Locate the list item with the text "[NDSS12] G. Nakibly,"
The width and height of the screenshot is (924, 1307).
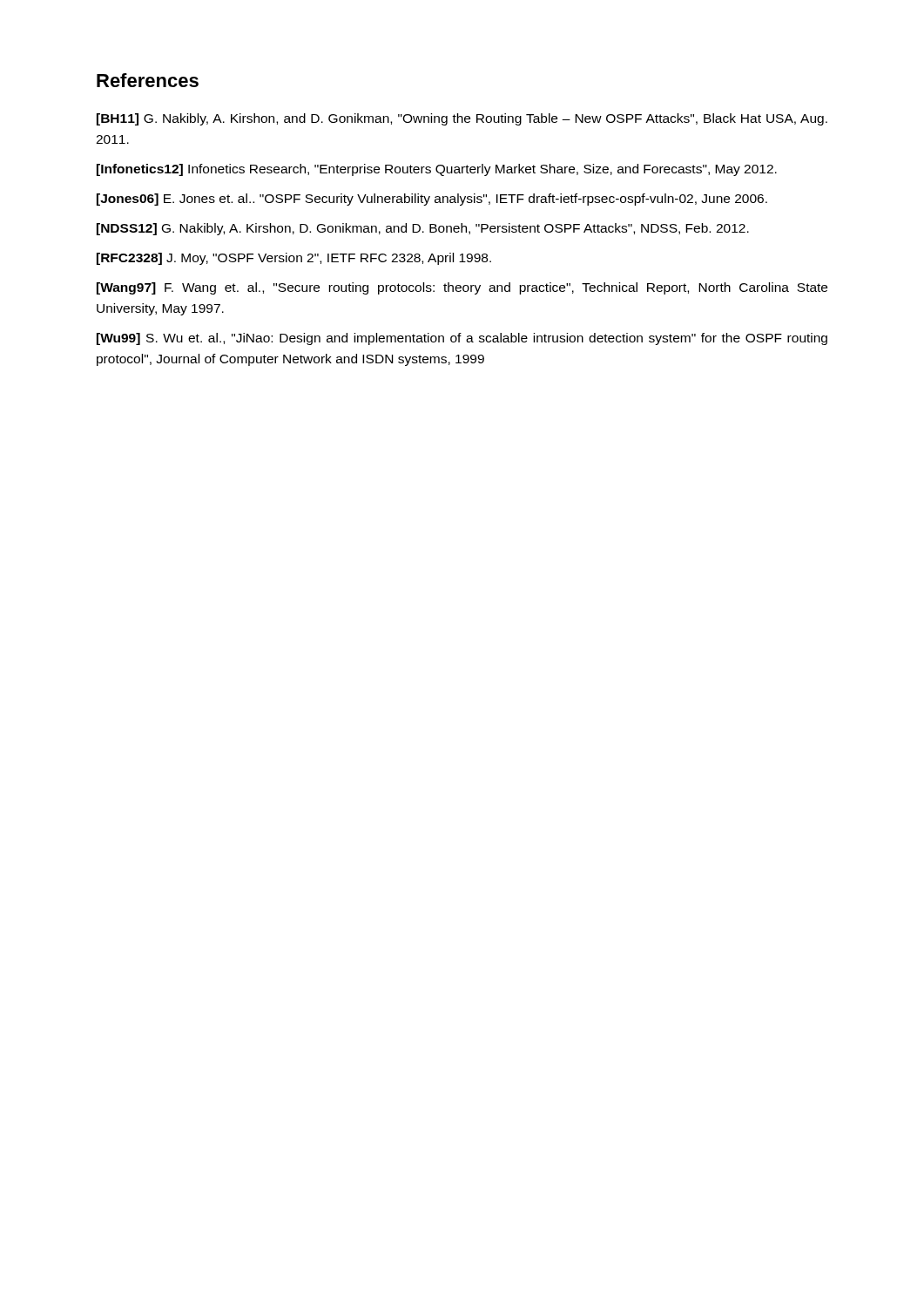coord(423,228)
